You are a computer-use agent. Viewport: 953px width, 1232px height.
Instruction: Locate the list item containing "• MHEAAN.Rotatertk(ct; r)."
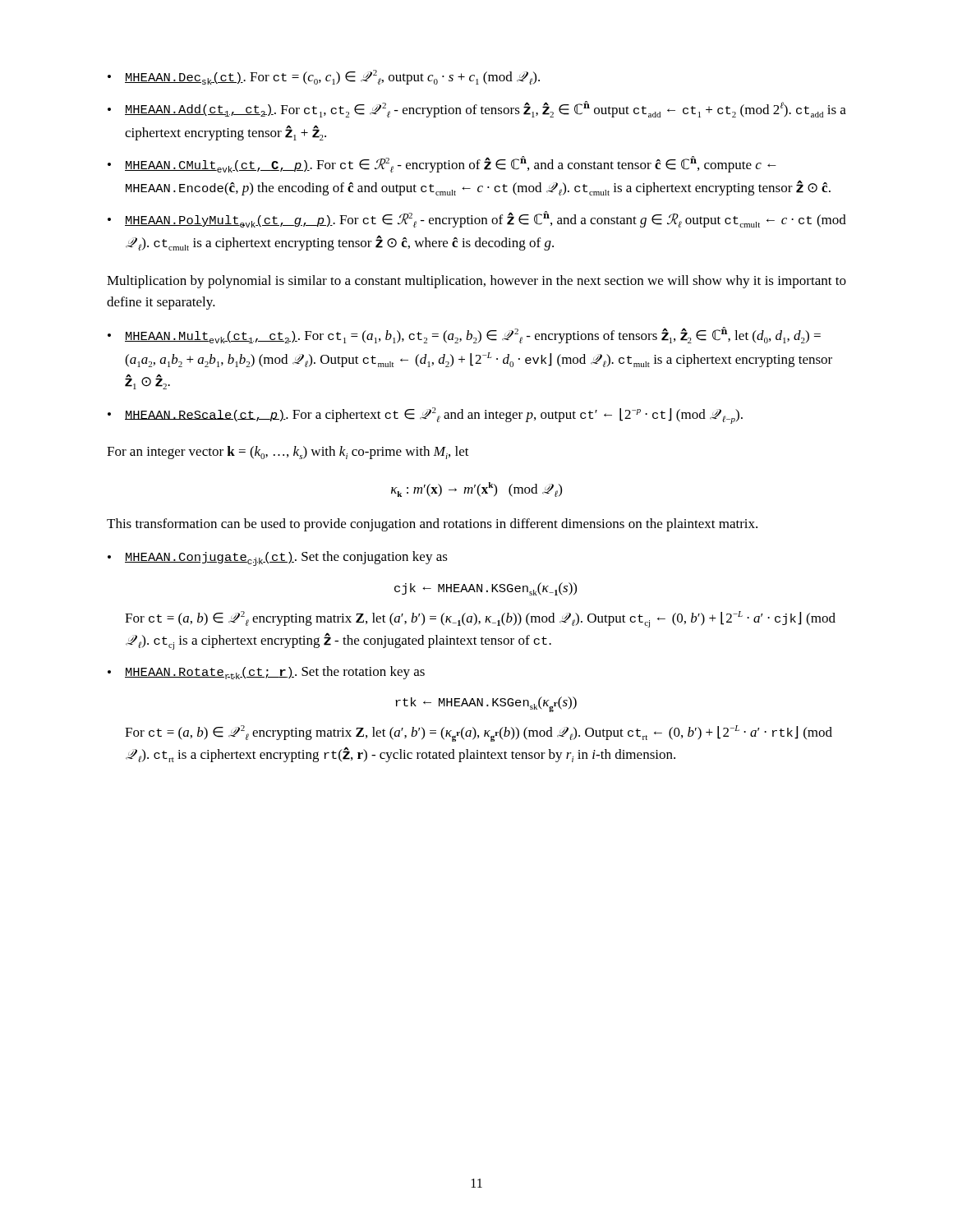click(476, 714)
